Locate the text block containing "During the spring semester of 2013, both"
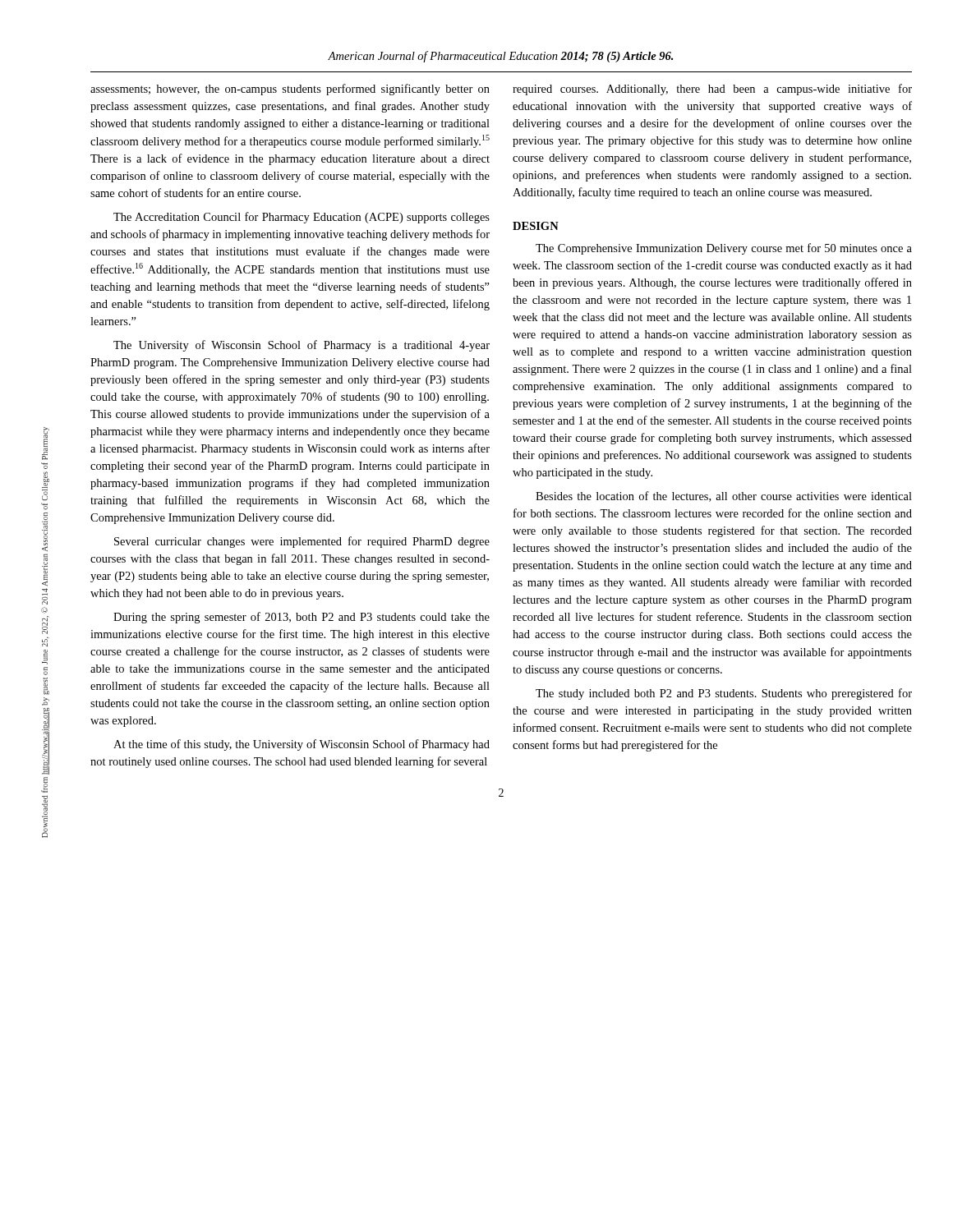The height and width of the screenshot is (1232, 953). tap(290, 669)
